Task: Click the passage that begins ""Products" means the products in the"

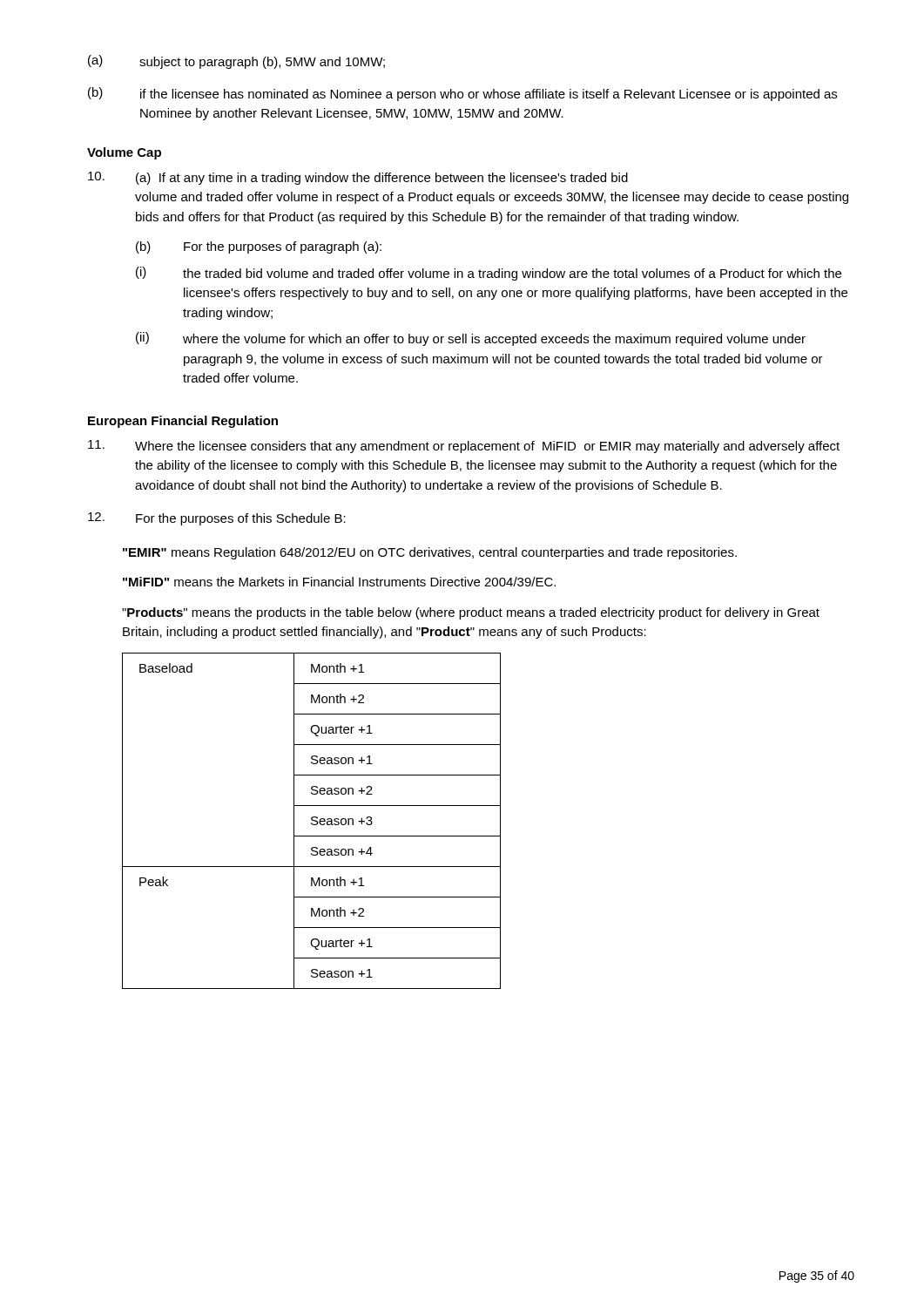Action: (471, 621)
